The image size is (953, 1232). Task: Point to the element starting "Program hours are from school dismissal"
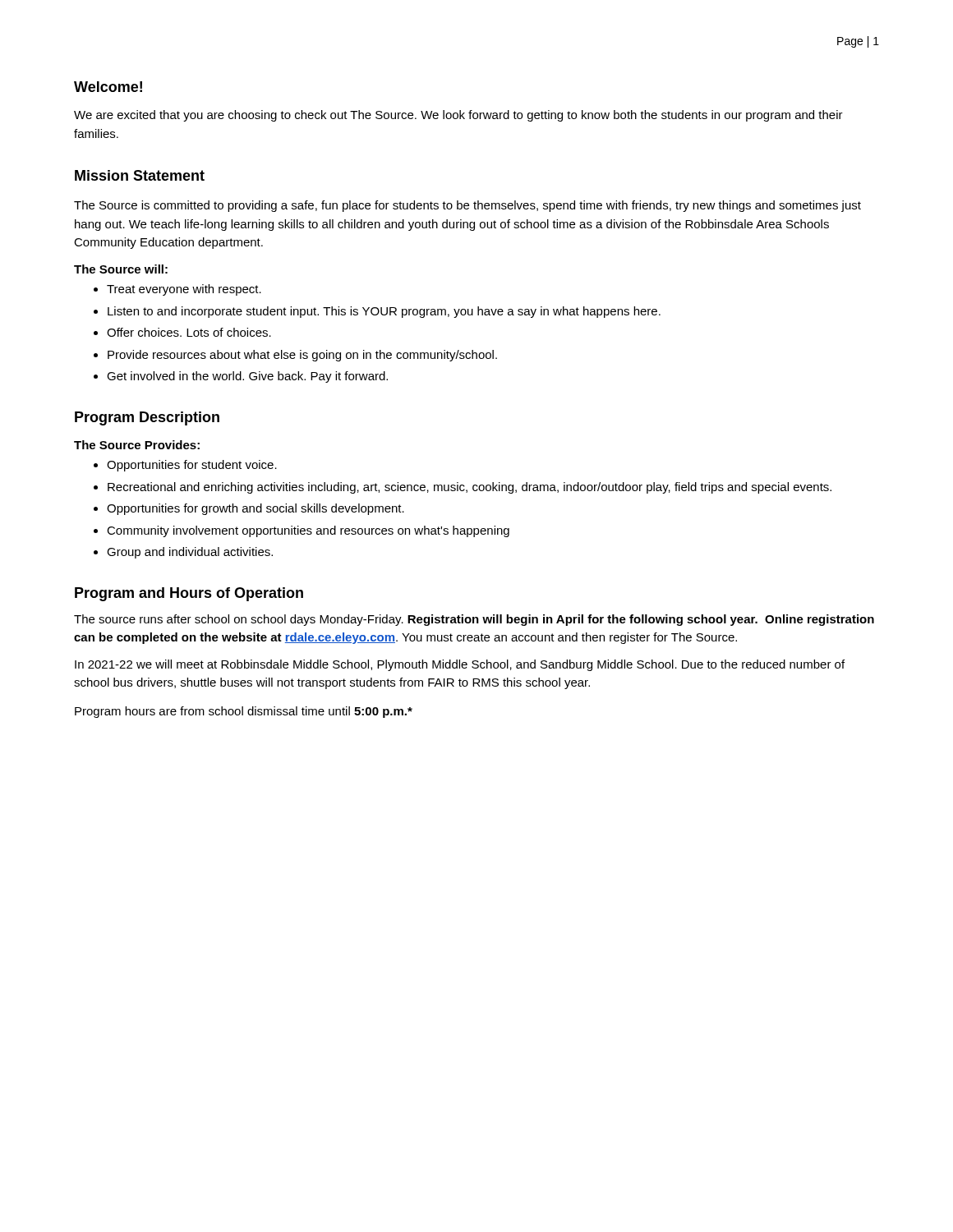tap(243, 710)
